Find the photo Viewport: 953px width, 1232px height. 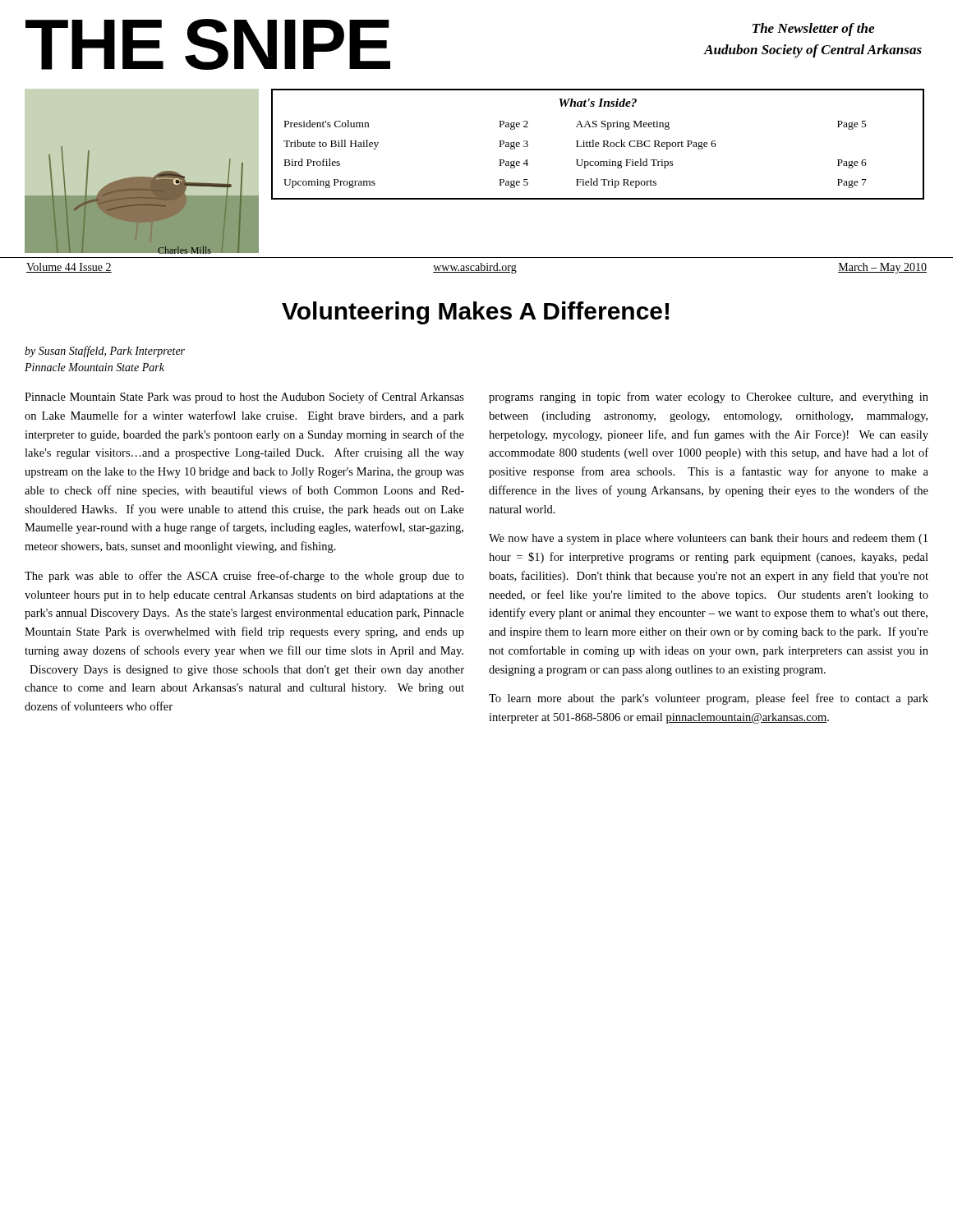(x=142, y=171)
